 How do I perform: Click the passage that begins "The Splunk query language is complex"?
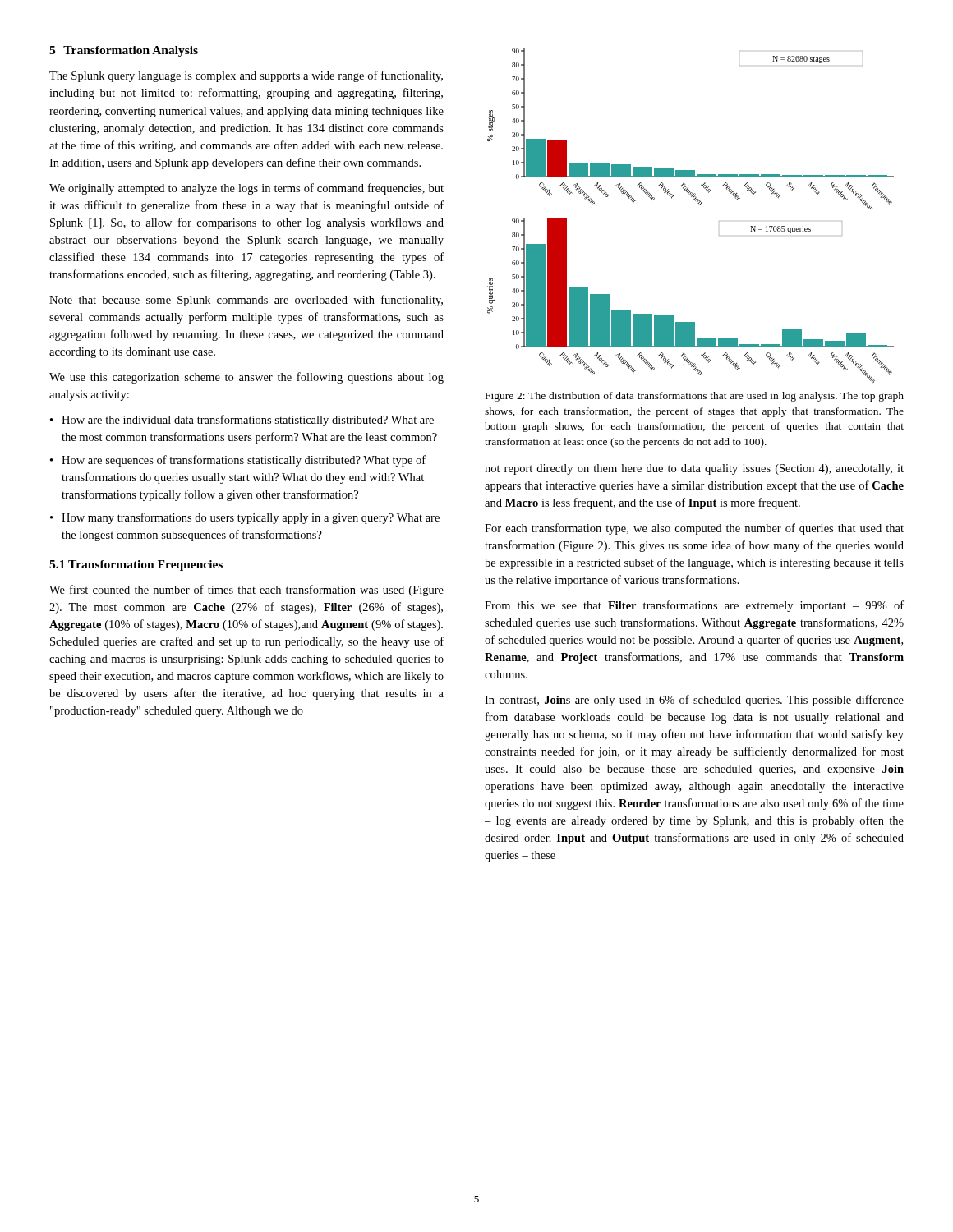coord(246,120)
